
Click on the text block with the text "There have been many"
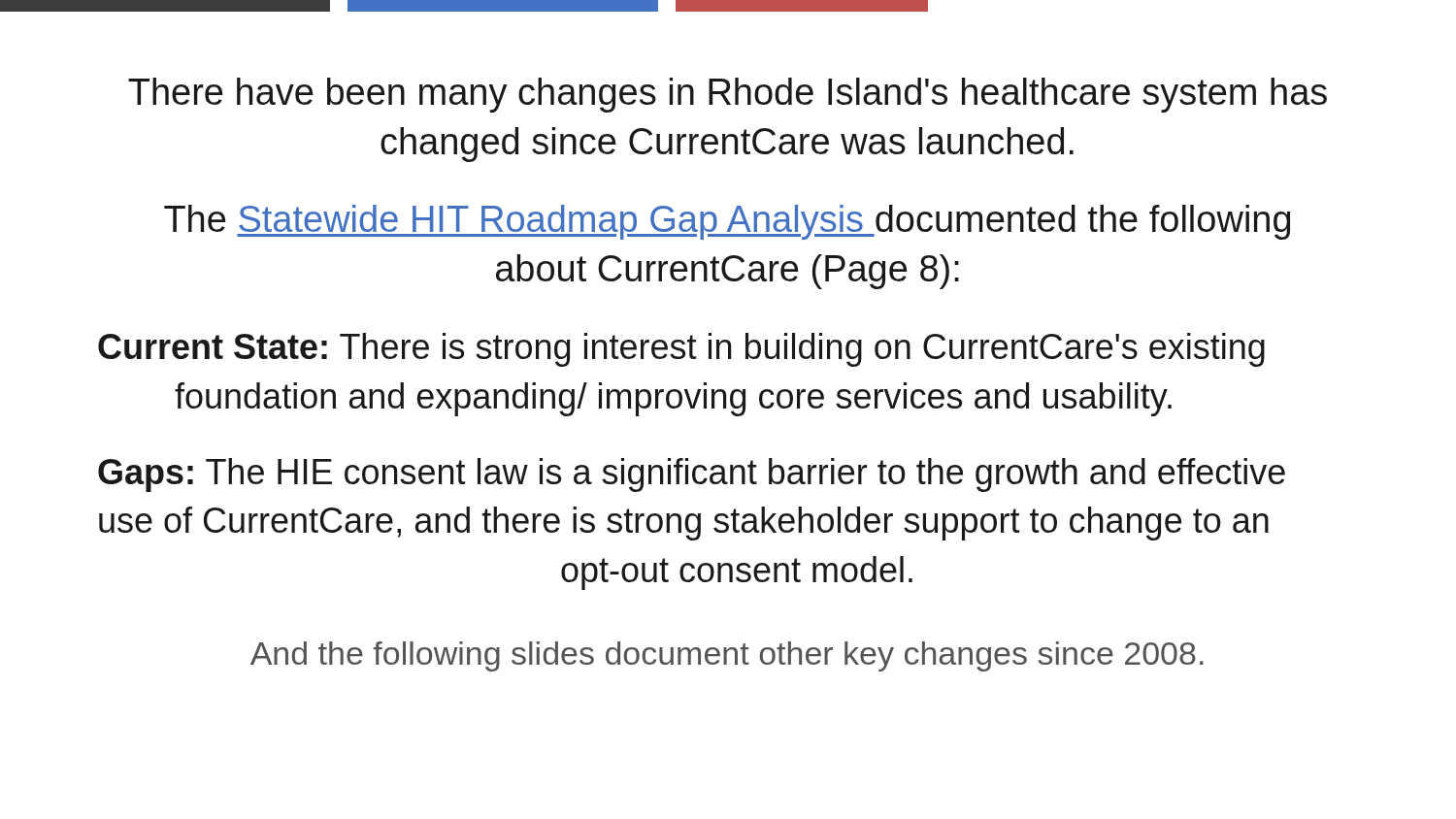728,118
